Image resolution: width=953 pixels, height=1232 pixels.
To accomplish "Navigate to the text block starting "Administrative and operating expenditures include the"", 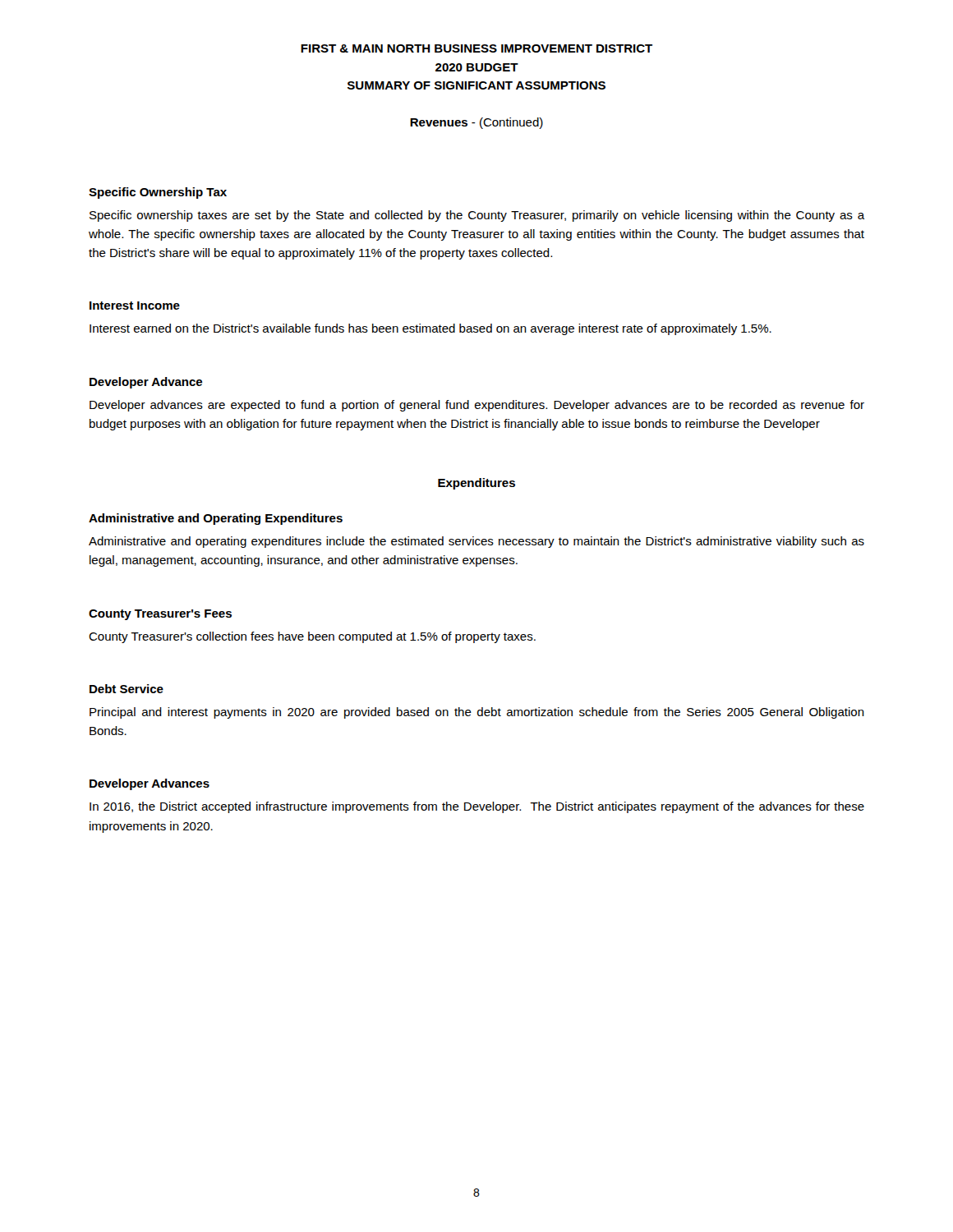I will click(x=476, y=550).
